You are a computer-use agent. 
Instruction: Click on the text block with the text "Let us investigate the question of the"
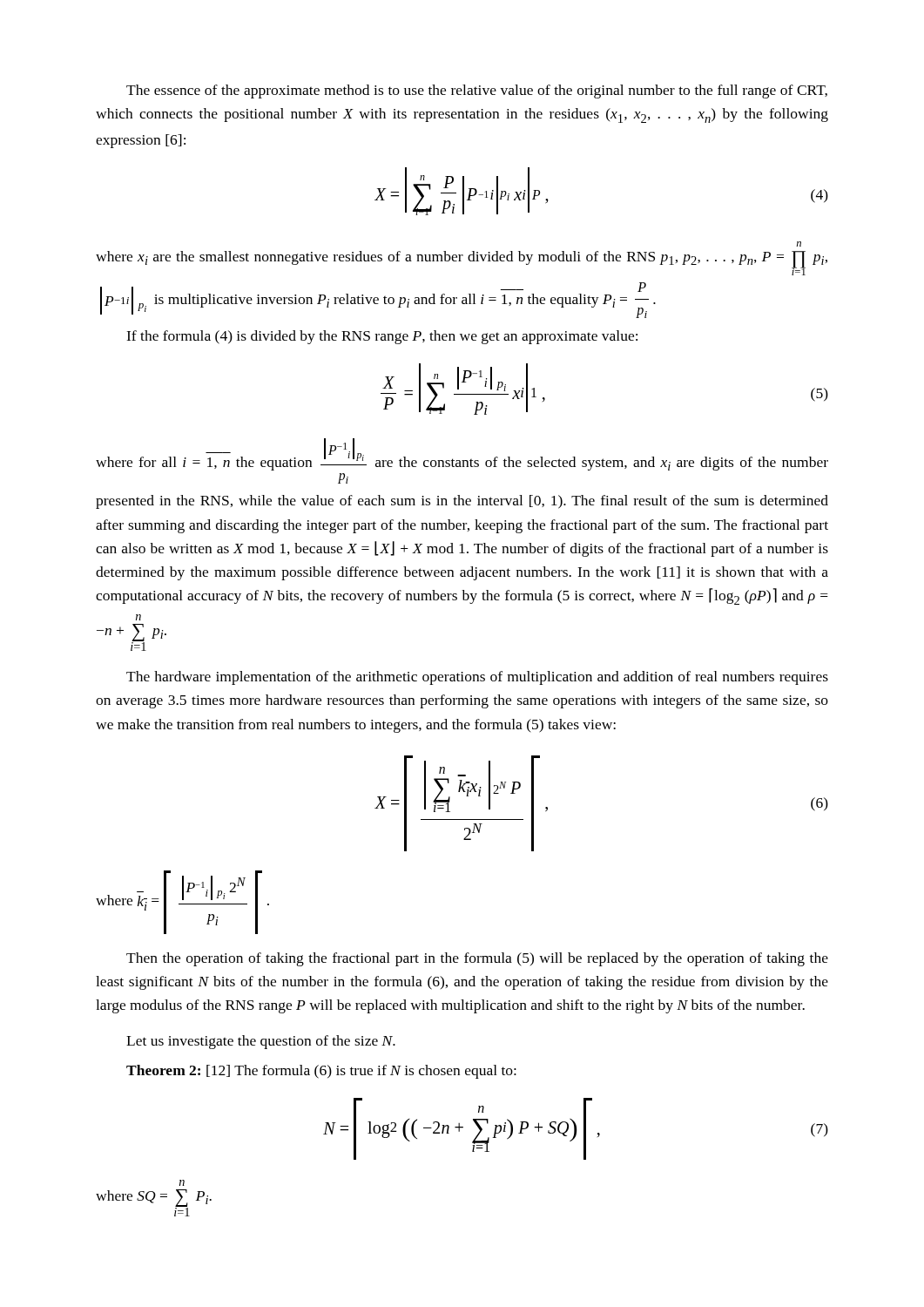tap(261, 1042)
